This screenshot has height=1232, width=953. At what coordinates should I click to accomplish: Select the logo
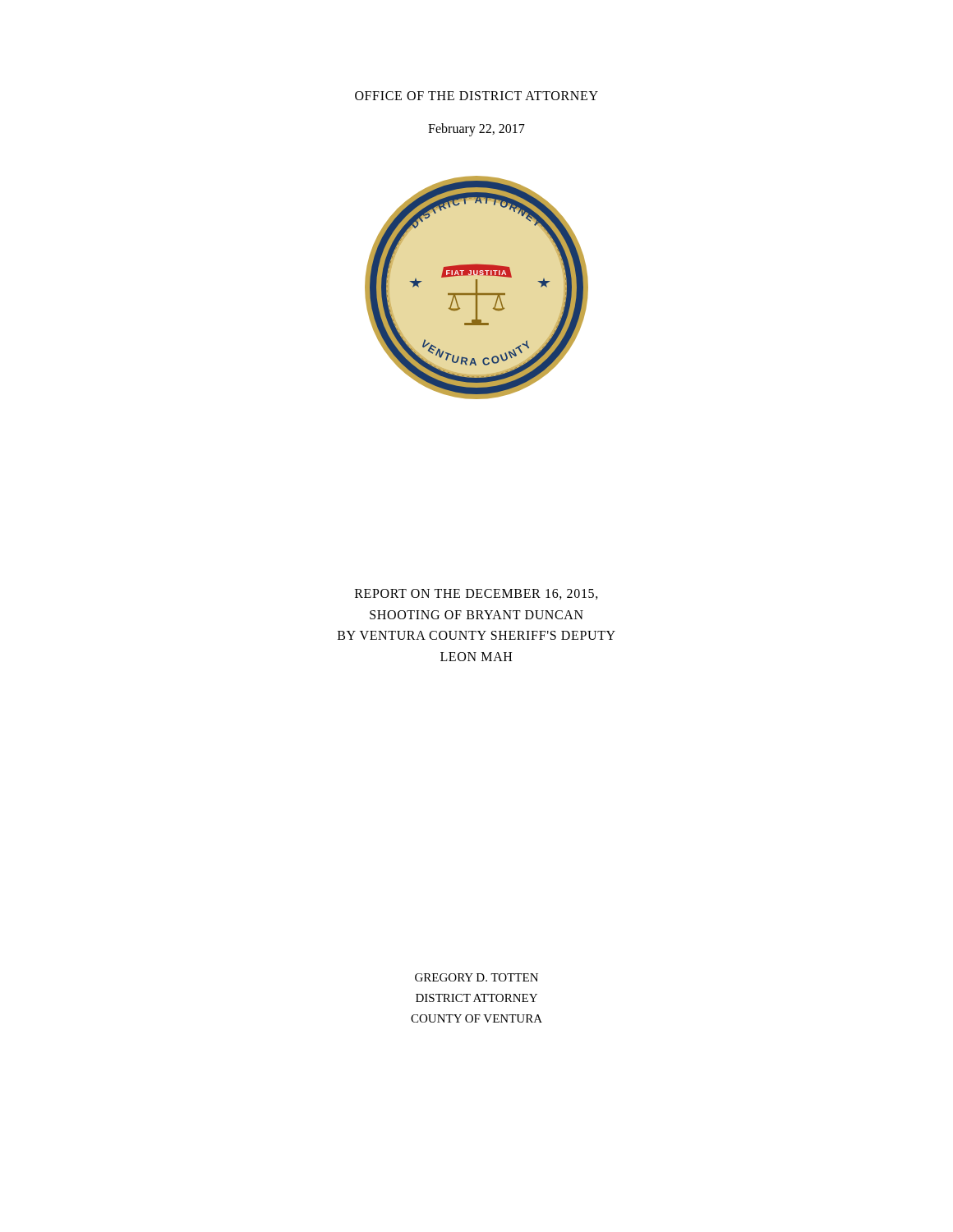coord(476,287)
